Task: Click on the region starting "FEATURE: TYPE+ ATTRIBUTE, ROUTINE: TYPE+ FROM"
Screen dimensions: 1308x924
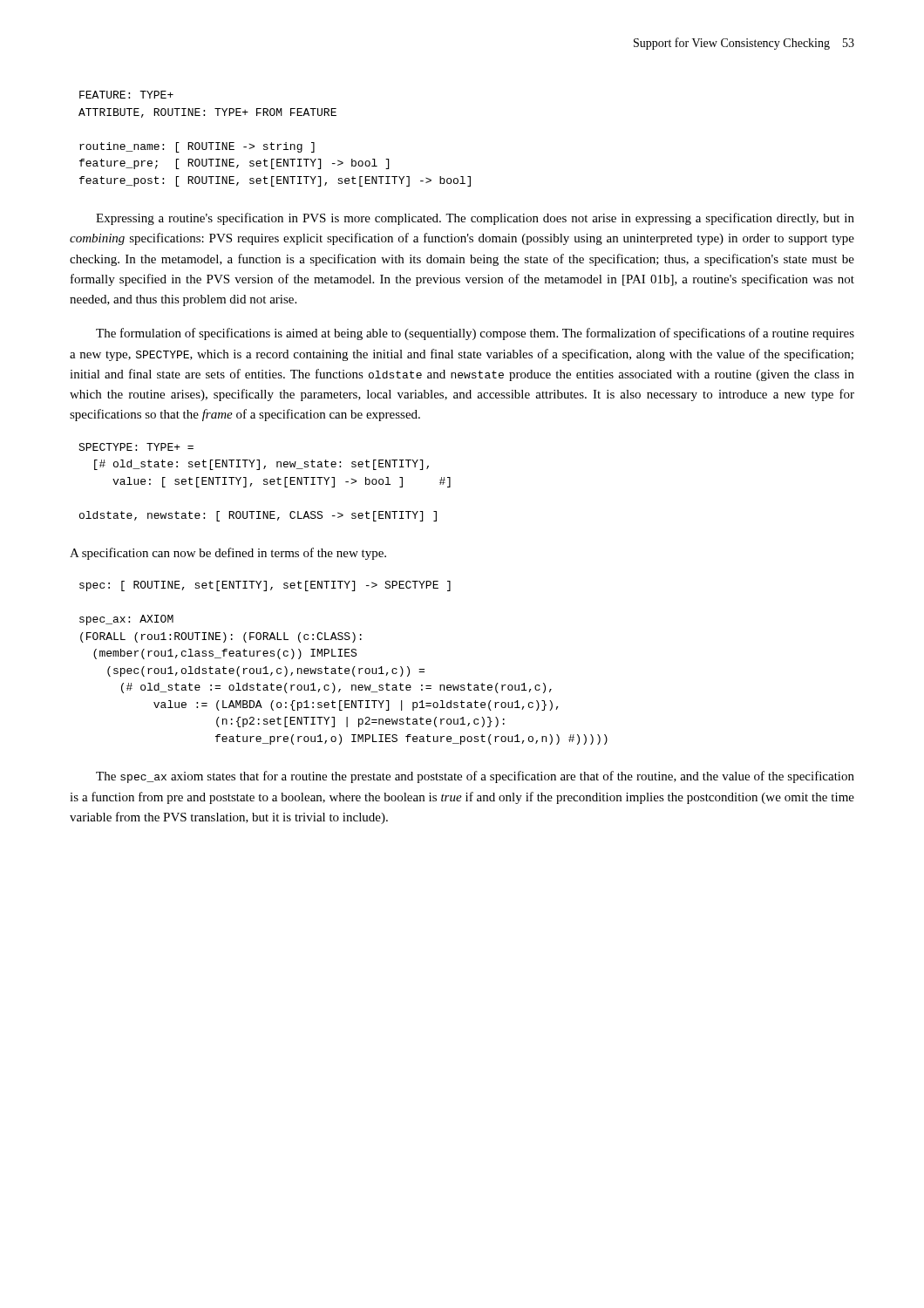Action: coord(126,95)
